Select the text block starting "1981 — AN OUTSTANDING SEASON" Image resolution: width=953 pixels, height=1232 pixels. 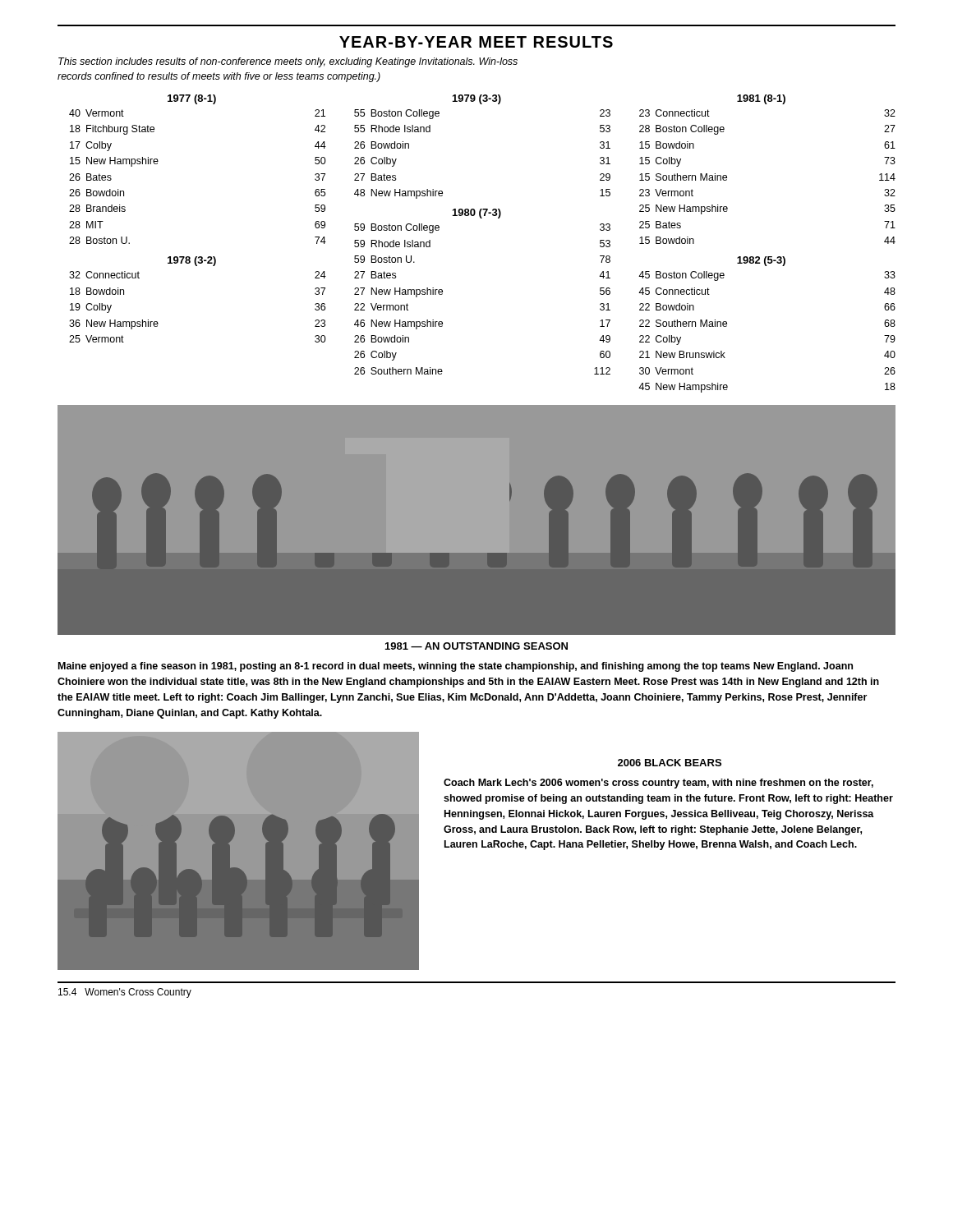pyautogui.click(x=476, y=646)
